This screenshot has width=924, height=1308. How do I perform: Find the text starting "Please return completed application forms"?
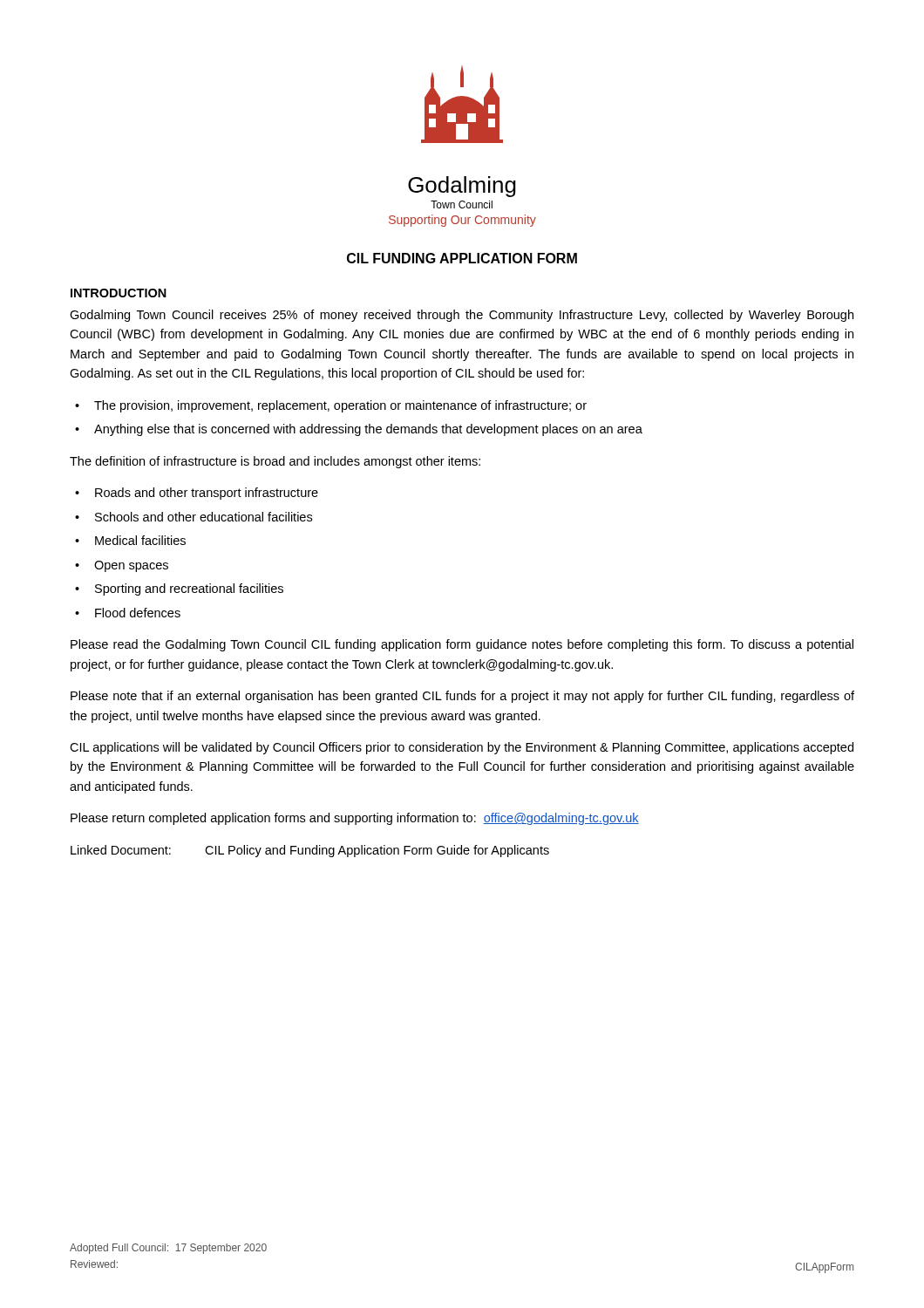[x=354, y=818]
